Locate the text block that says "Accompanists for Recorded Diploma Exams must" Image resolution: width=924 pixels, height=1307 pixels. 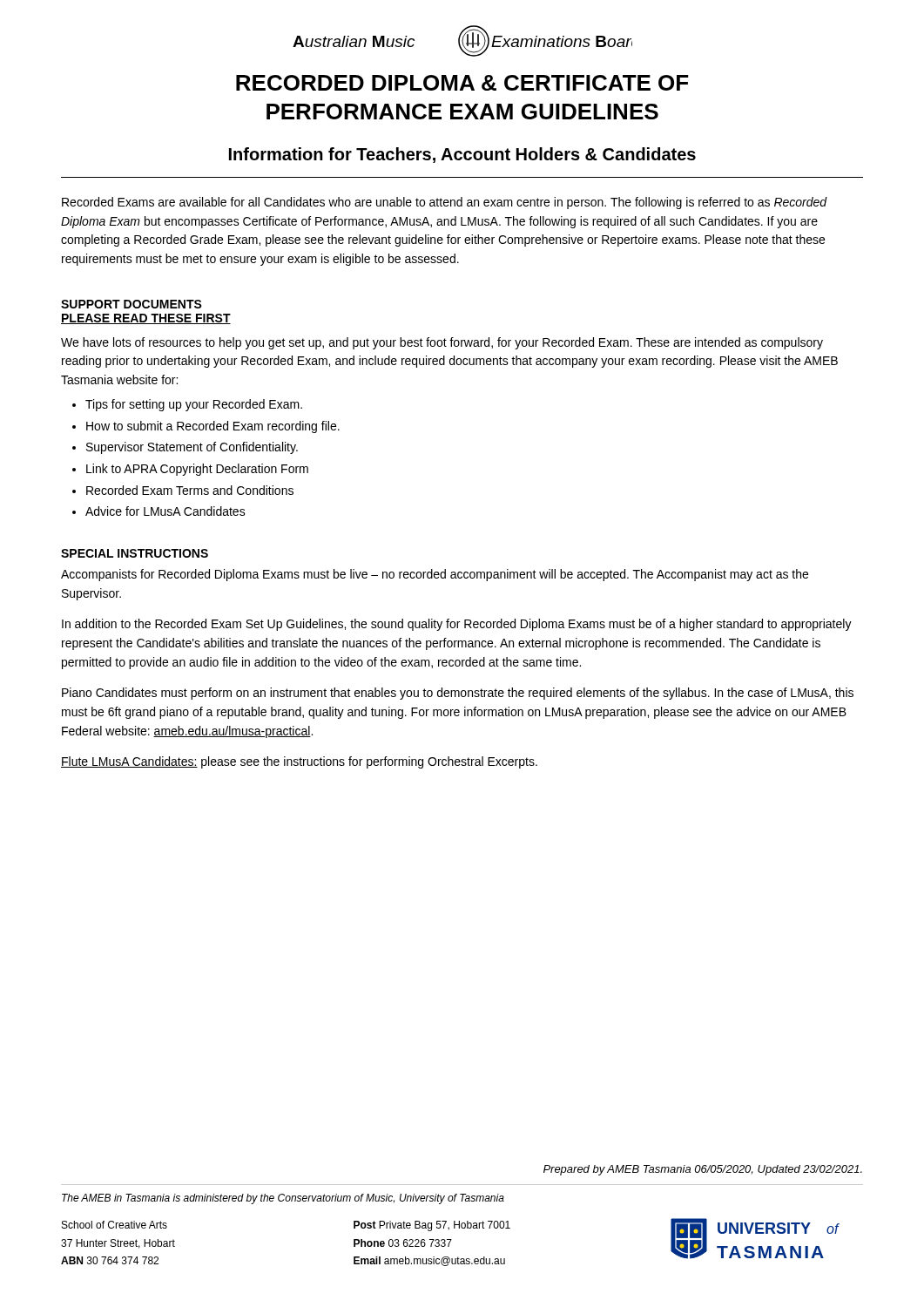click(435, 584)
